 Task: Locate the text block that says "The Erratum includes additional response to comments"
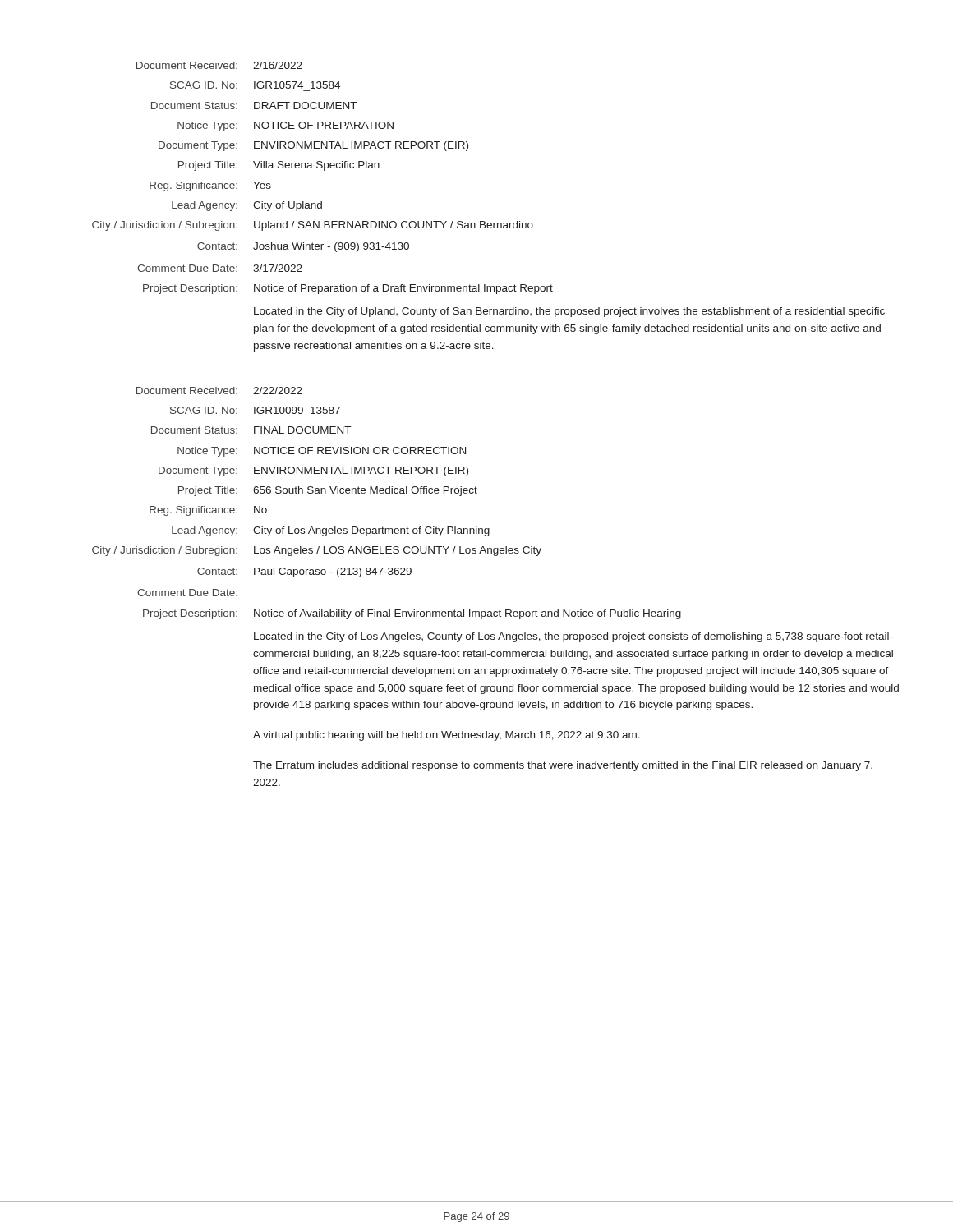point(476,776)
